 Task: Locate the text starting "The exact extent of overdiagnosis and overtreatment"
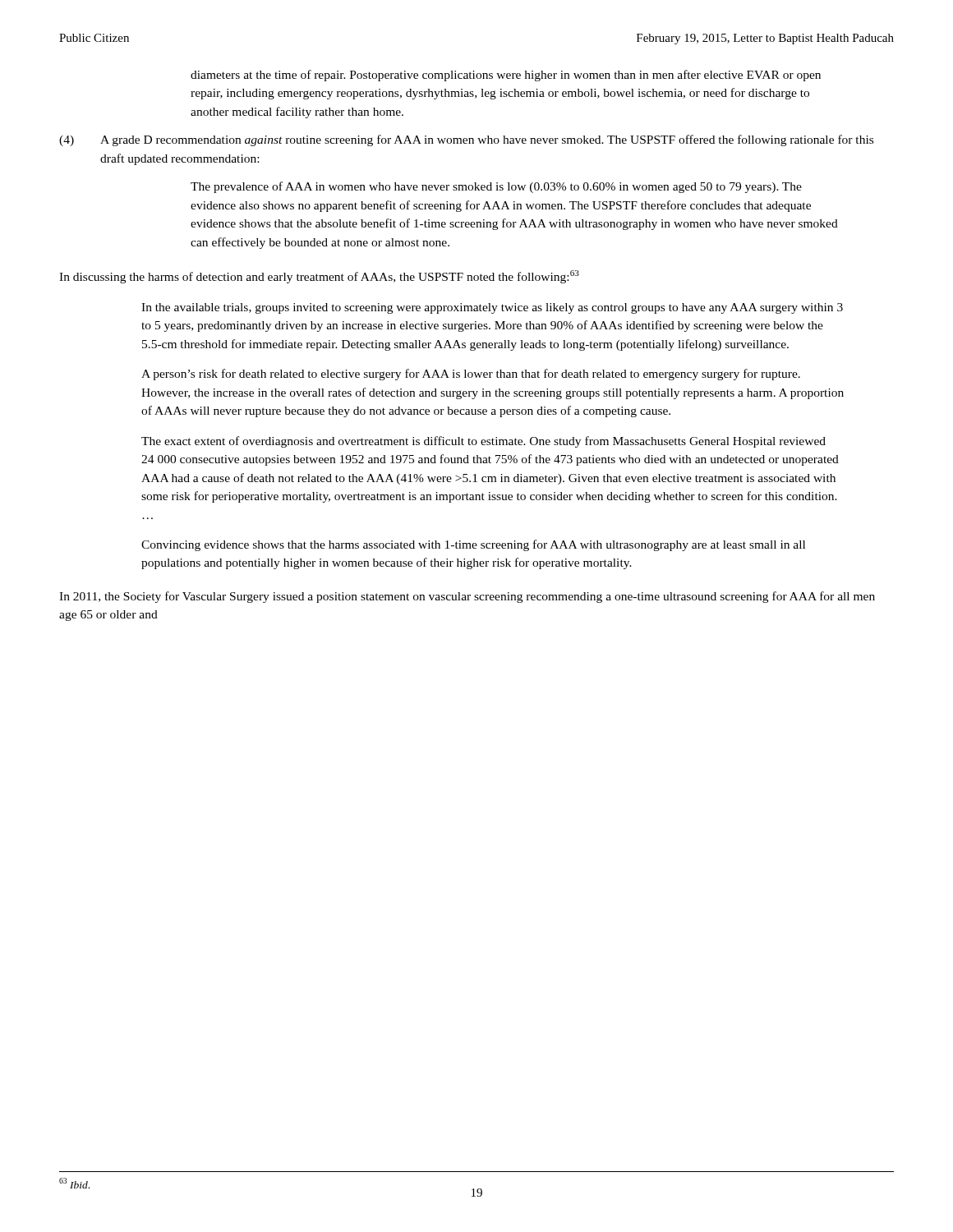490,477
